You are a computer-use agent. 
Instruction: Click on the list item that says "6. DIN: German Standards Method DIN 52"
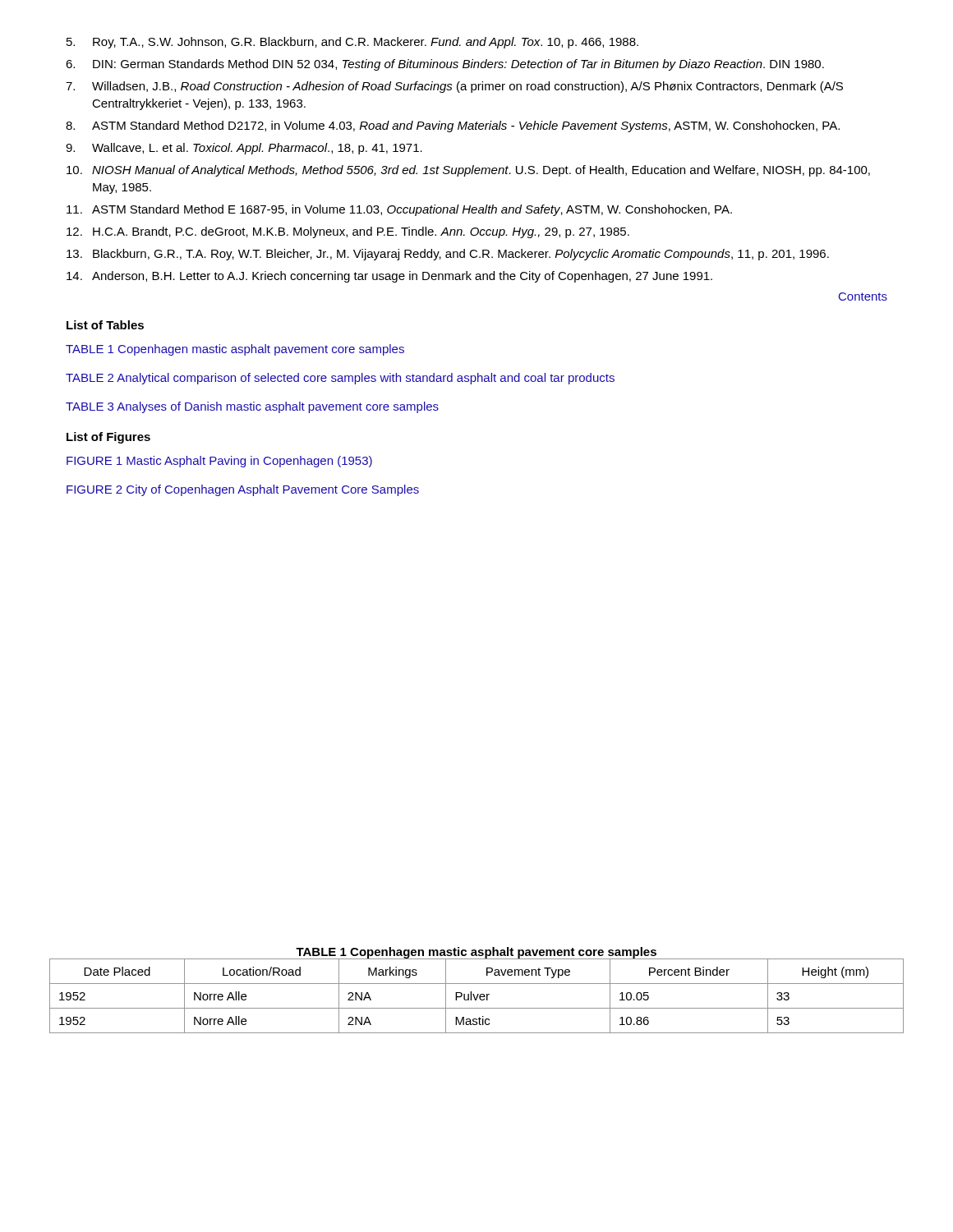click(476, 64)
